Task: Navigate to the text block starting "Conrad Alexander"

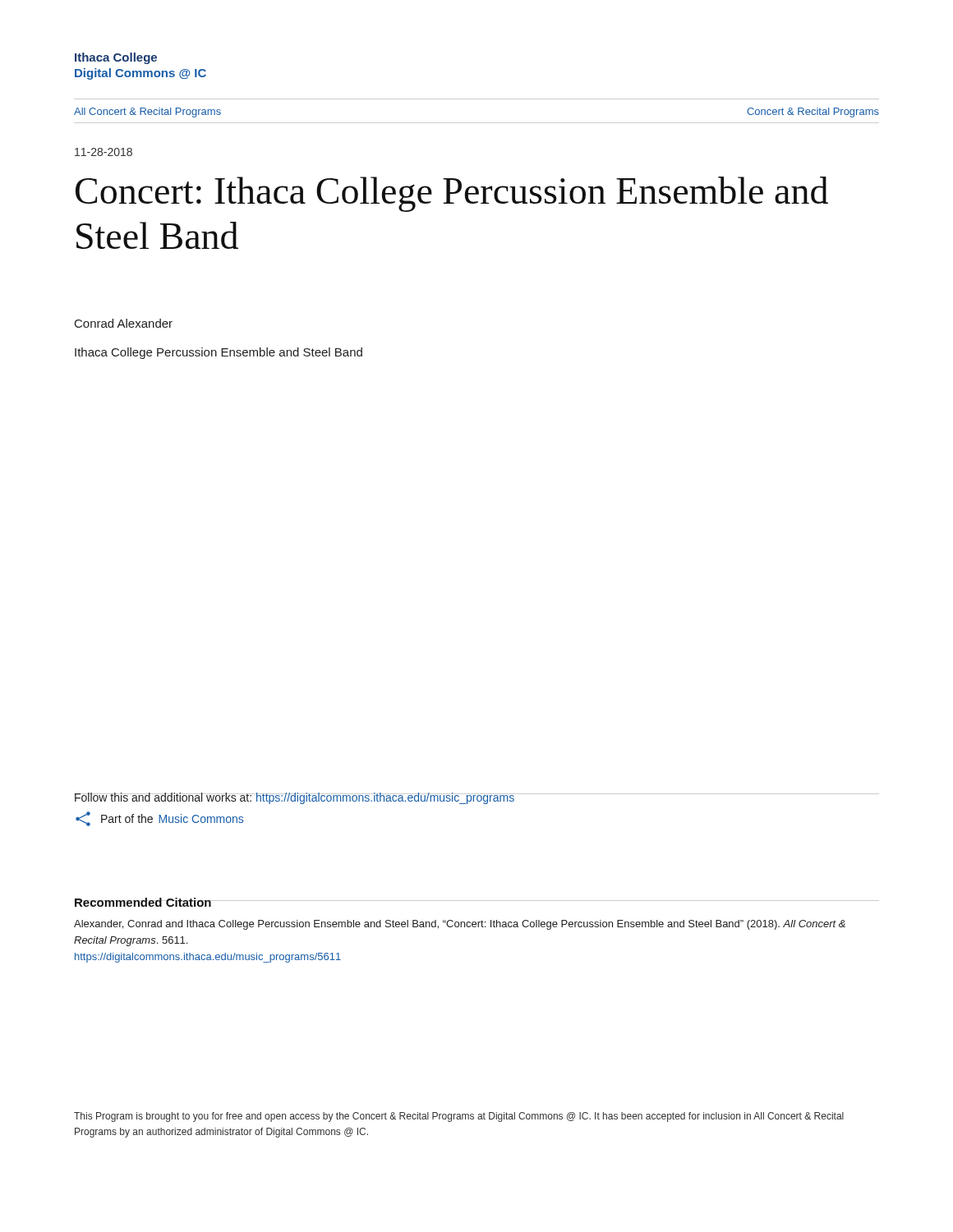Action: pos(123,323)
